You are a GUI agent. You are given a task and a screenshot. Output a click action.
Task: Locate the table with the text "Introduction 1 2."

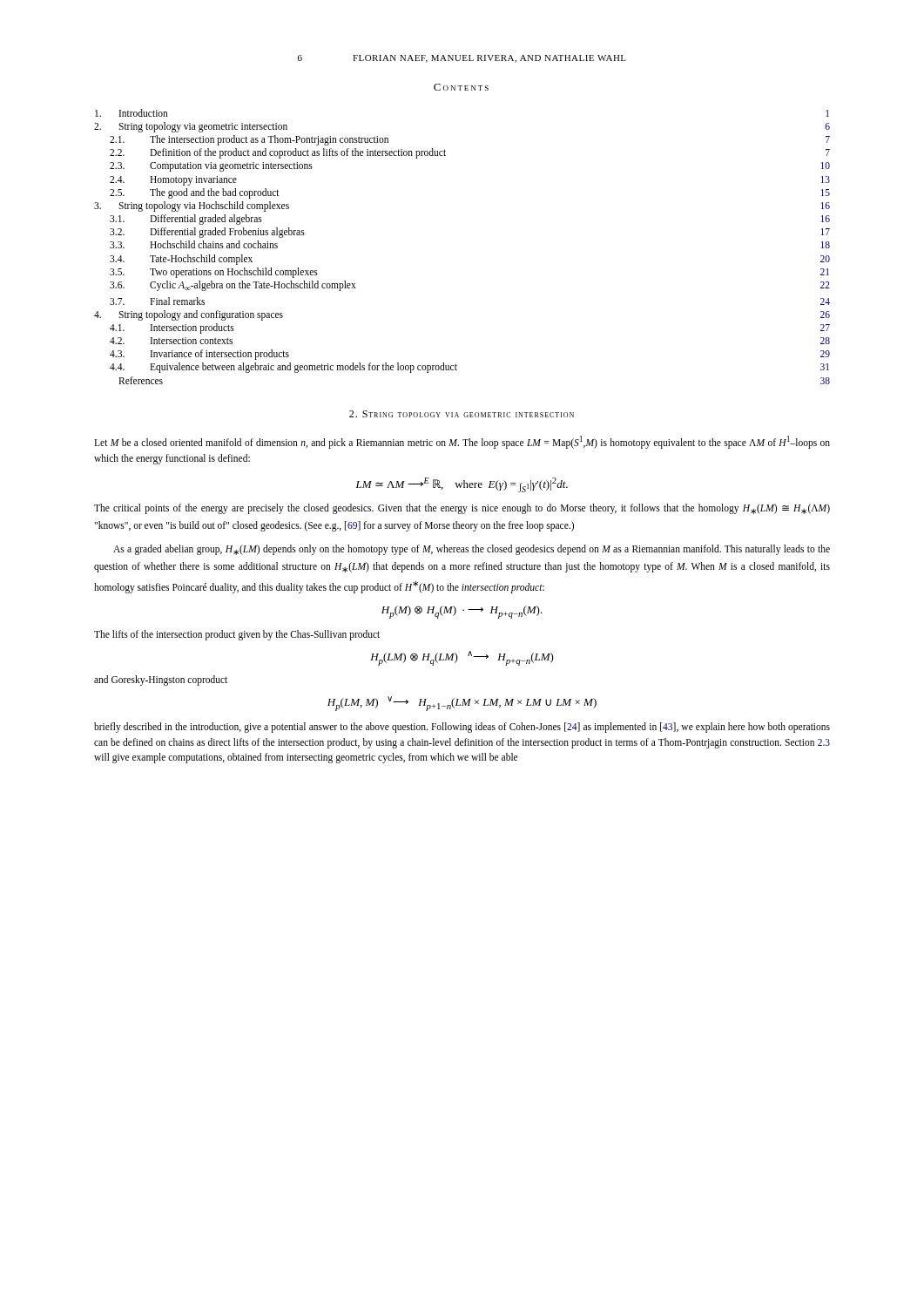tap(462, 247)
